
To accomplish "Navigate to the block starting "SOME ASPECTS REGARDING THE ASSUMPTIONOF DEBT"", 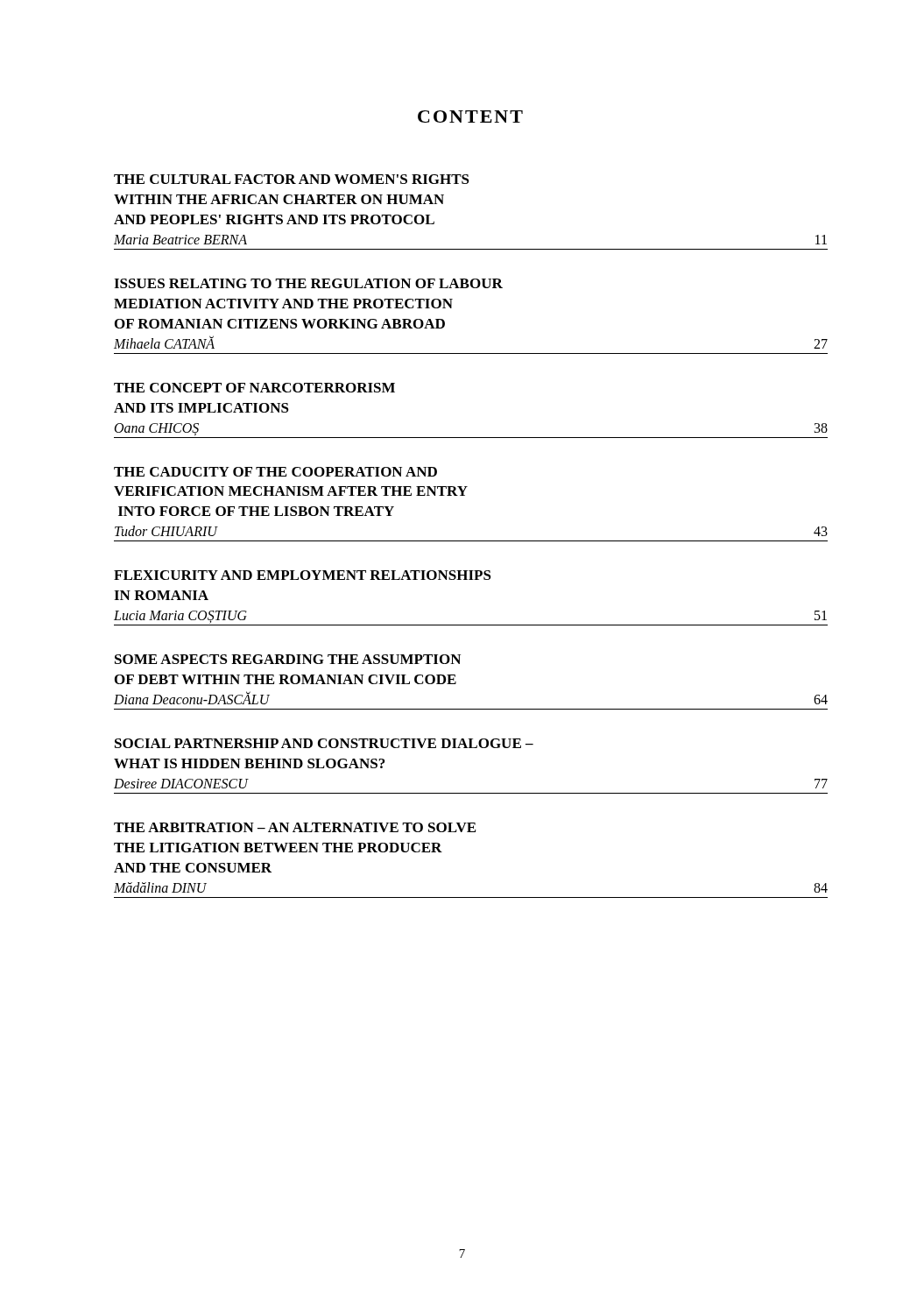I will tap(288, 659).
